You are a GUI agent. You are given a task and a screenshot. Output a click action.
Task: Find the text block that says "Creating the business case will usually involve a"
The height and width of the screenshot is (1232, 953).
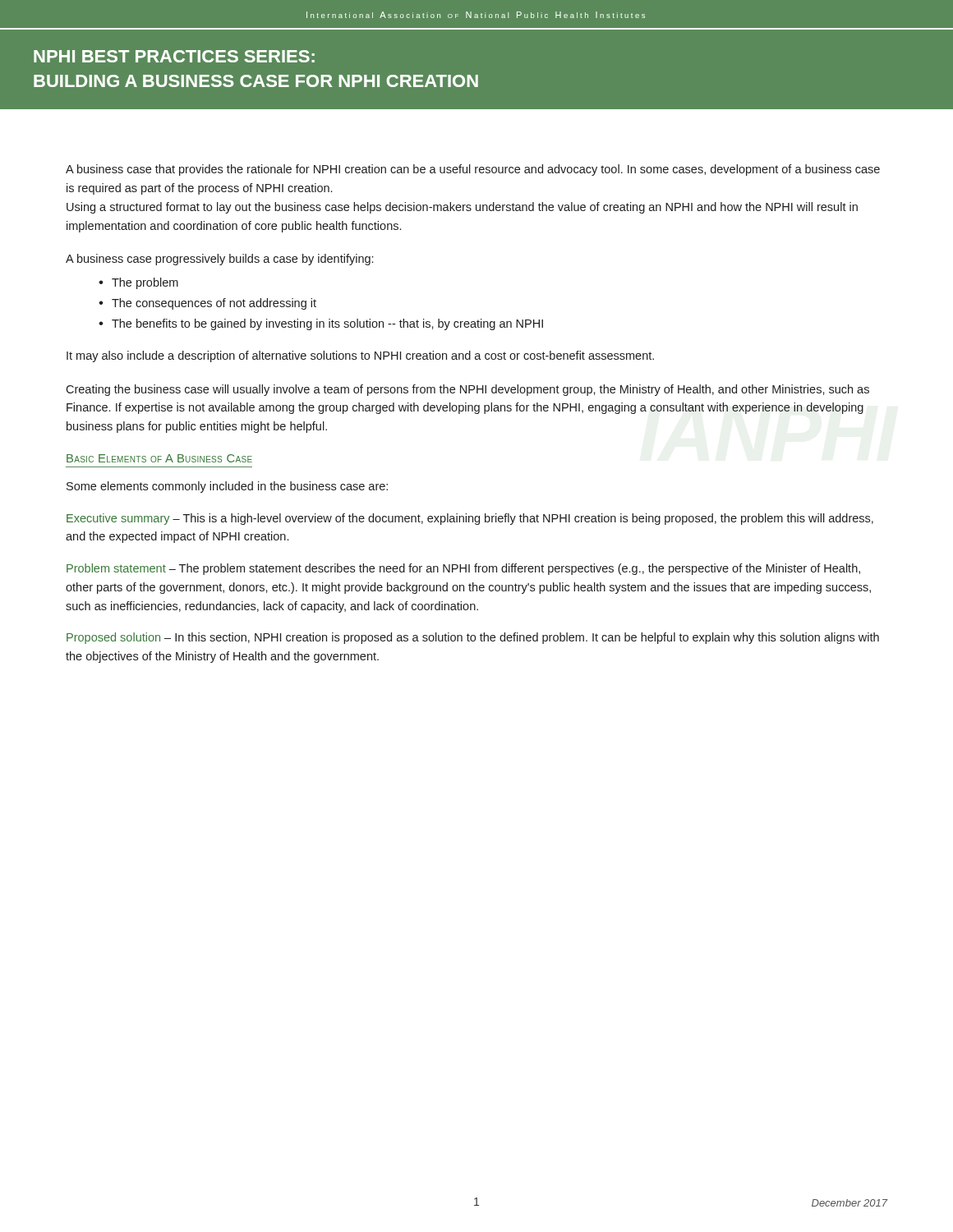point(468,408)
